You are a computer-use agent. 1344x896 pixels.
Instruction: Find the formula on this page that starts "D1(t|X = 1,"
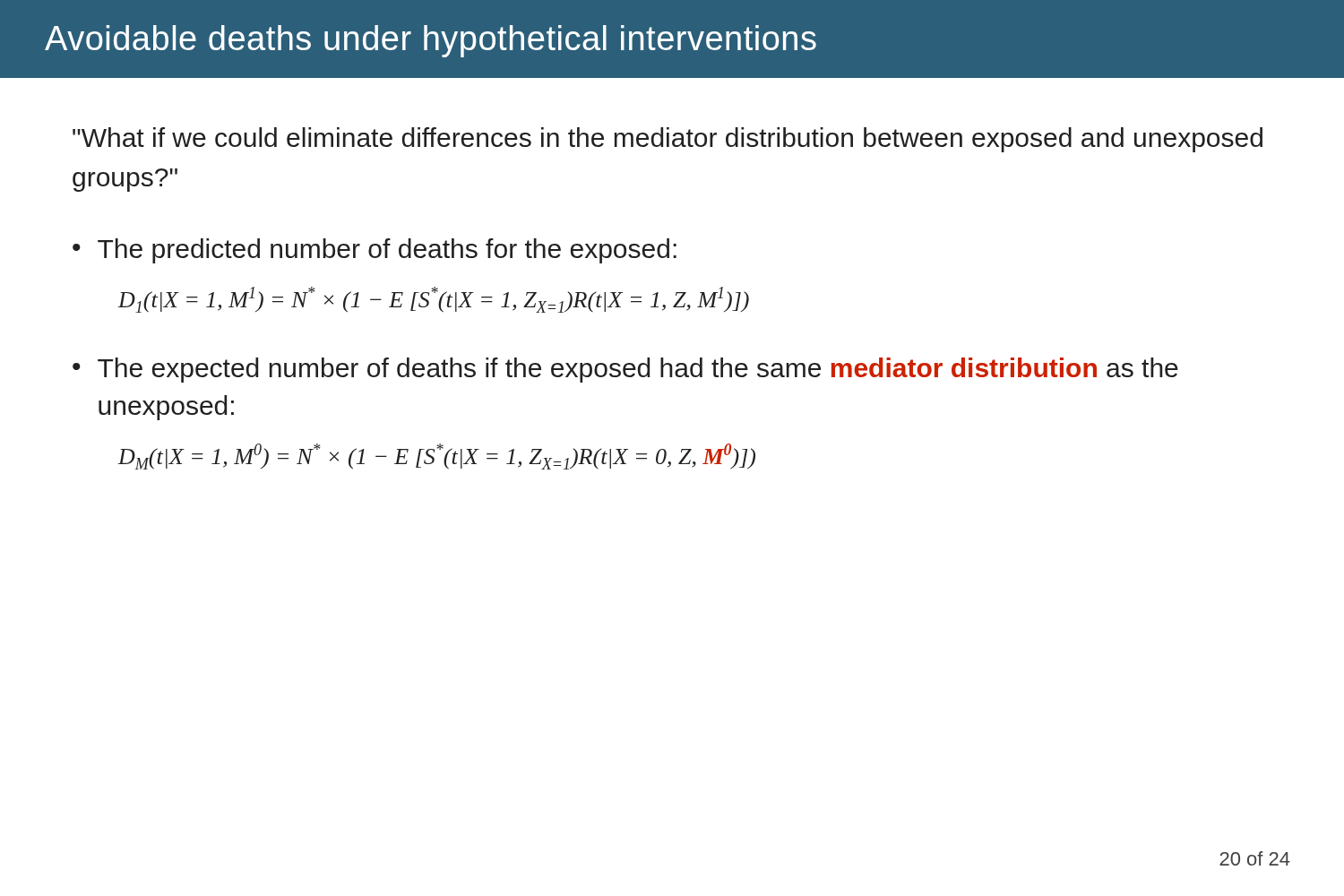tap(434, 300)
